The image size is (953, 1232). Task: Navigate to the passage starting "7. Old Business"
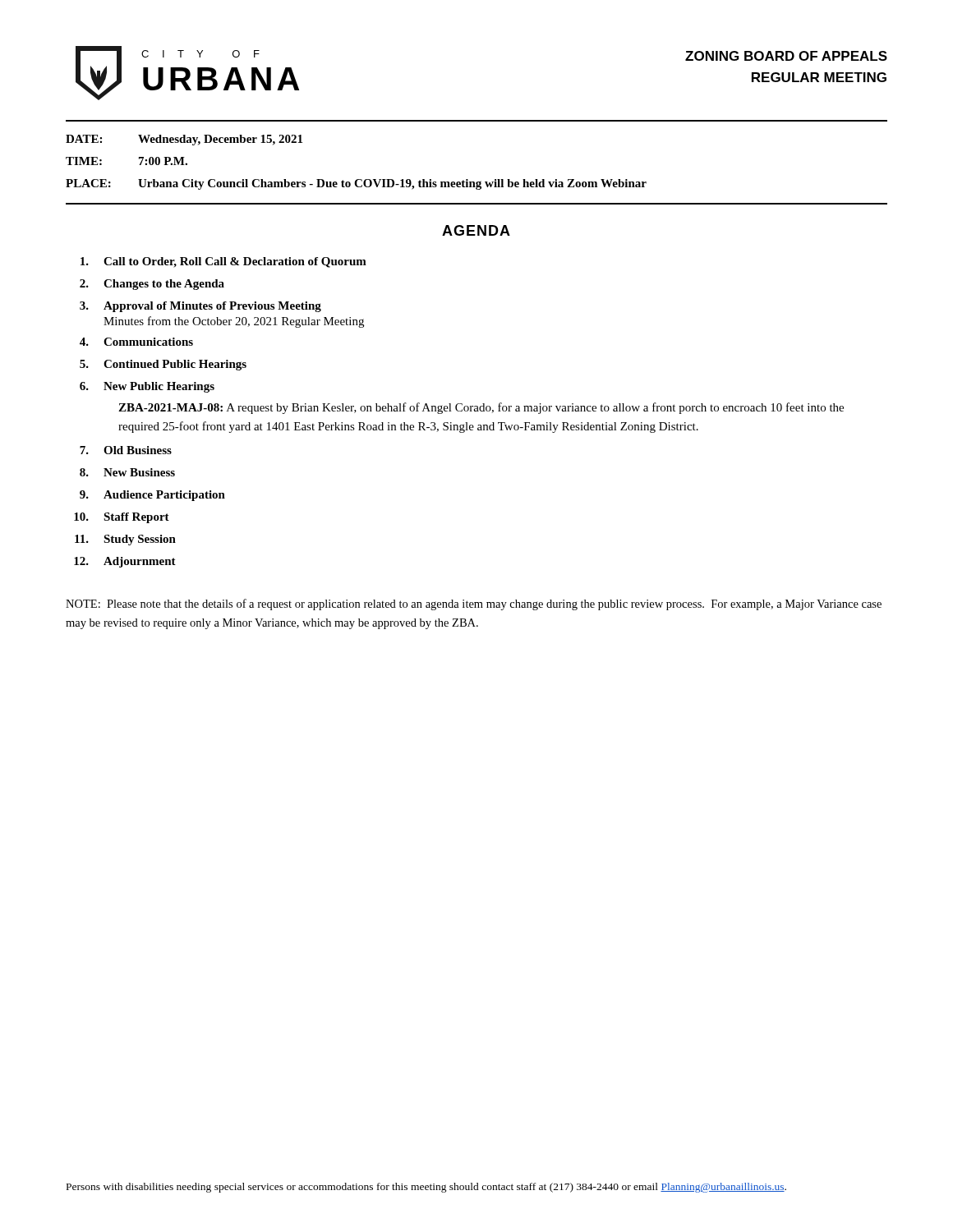coord(126,450)
